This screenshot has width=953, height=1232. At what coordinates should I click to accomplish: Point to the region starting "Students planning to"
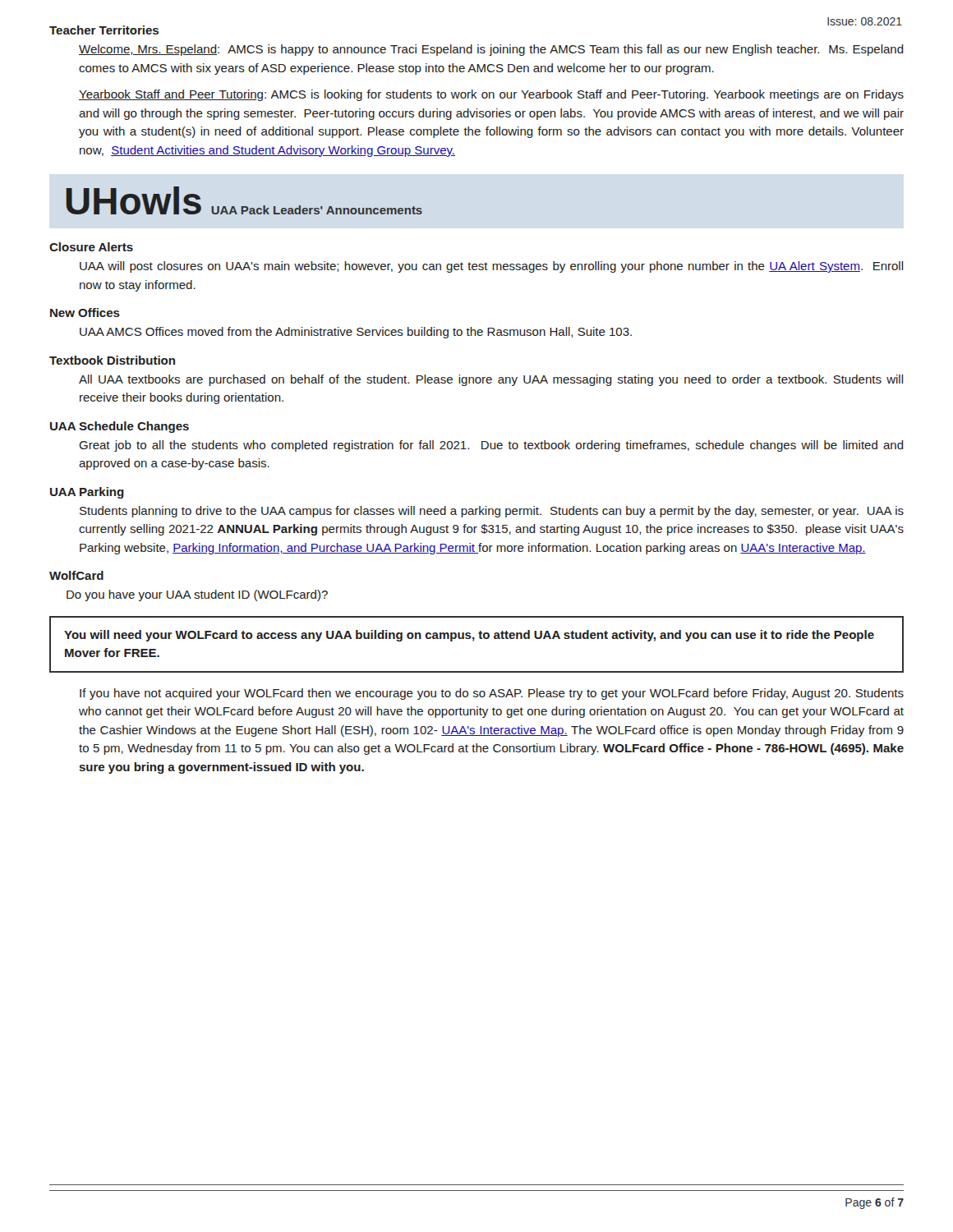(491, 529)
